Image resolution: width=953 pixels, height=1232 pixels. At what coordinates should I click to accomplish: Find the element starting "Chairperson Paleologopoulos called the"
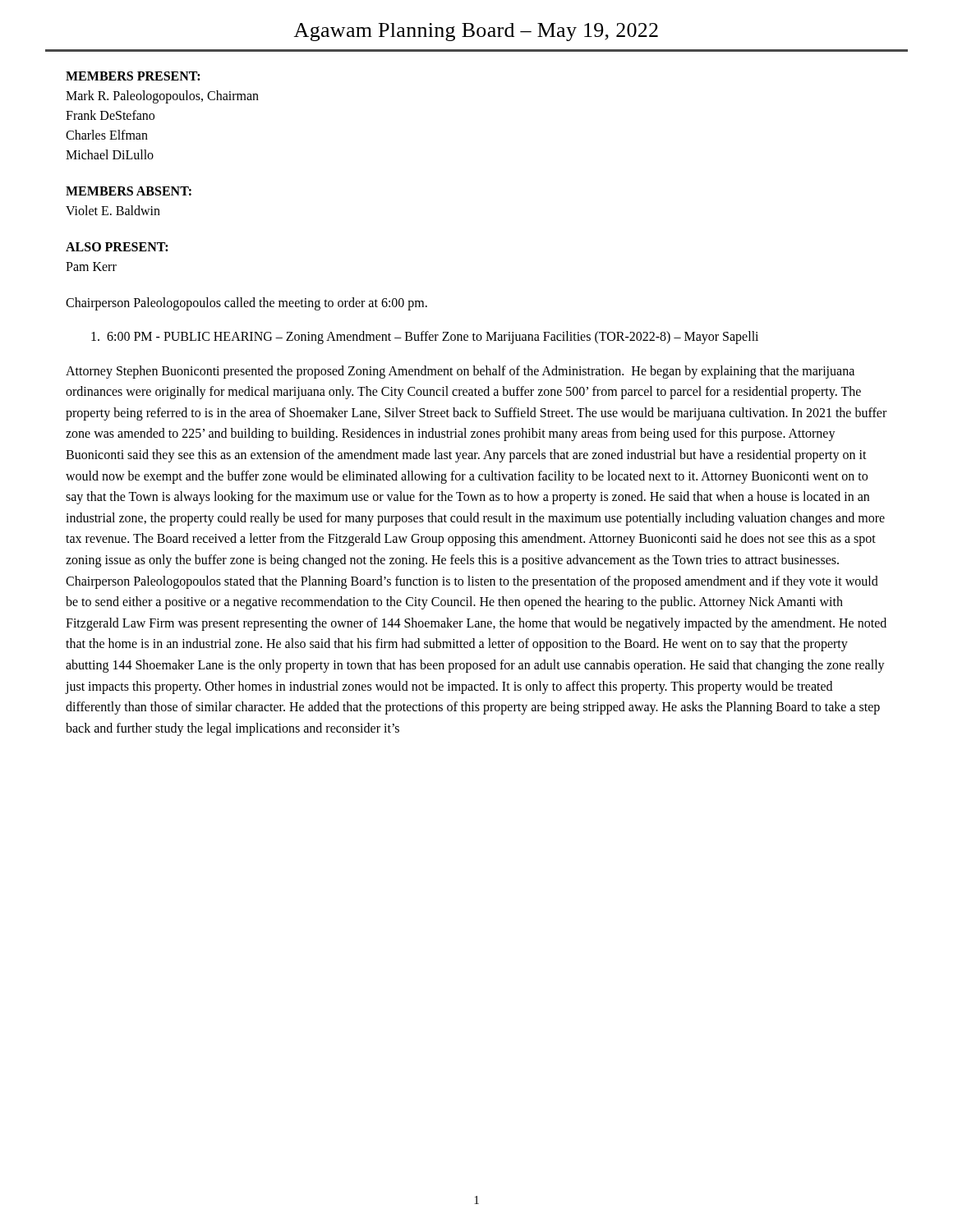(247, 303)
